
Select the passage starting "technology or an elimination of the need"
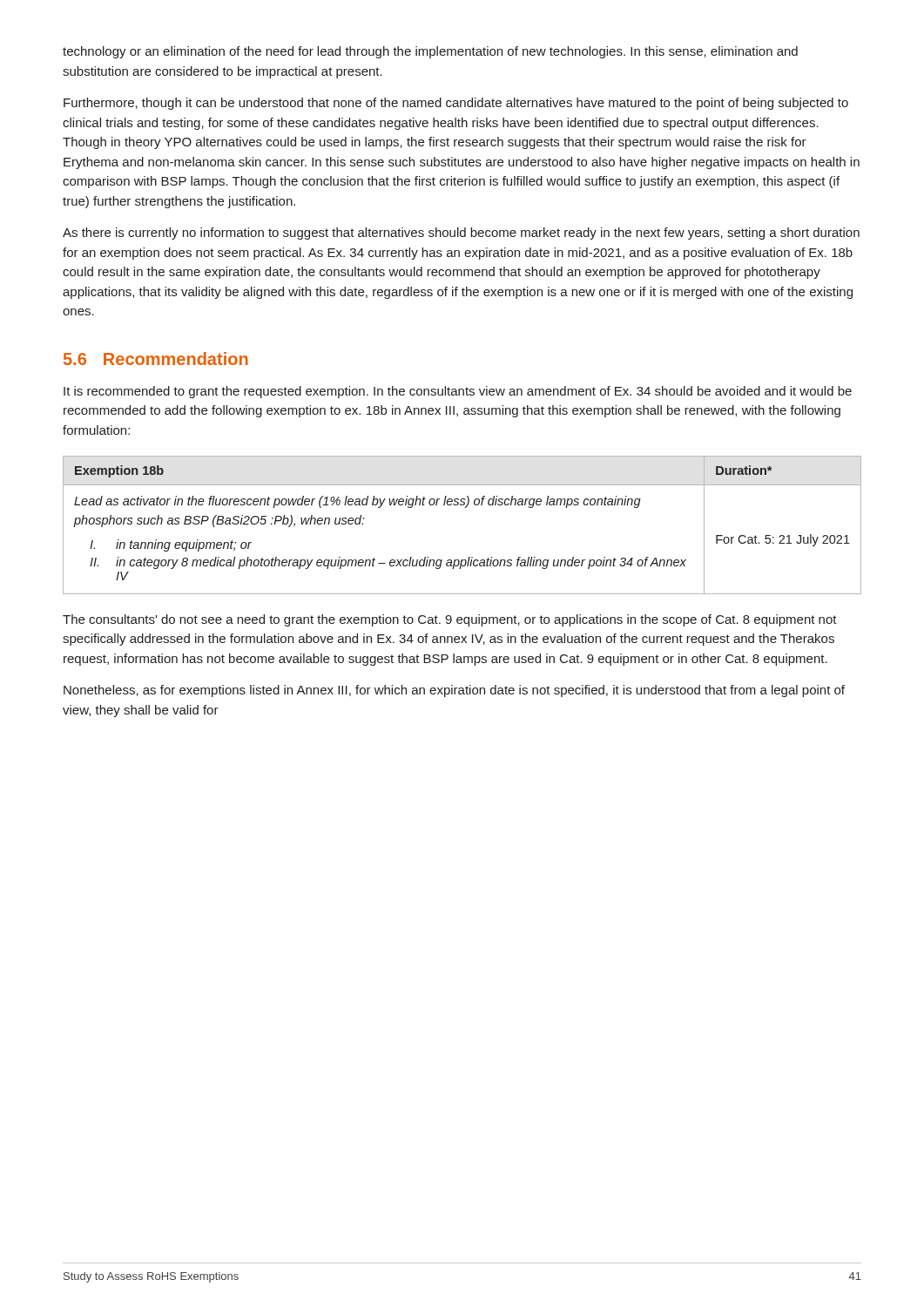coord(462,61)
